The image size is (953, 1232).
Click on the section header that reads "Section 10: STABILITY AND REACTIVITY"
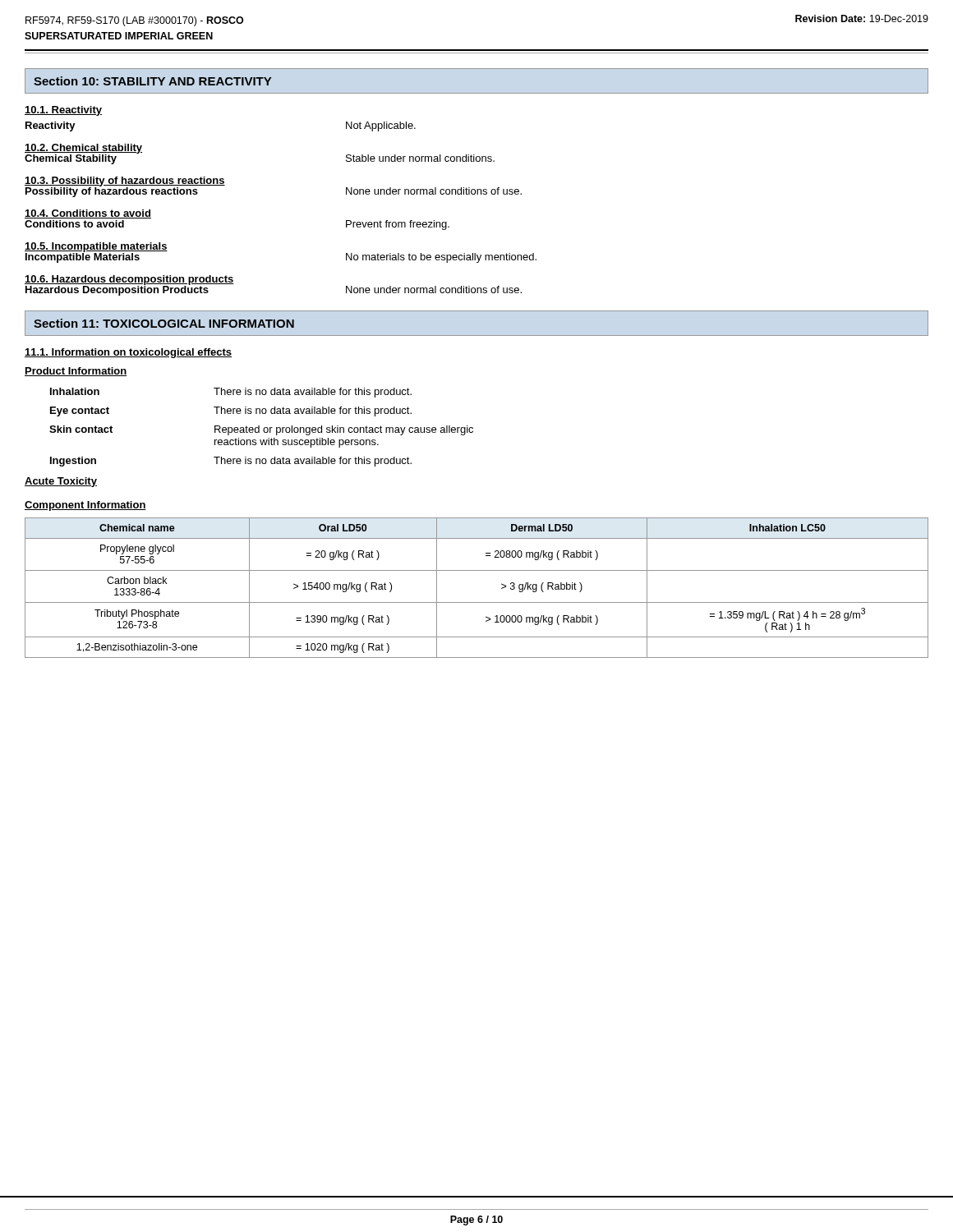pyautogui.click(x=153, y=81)
